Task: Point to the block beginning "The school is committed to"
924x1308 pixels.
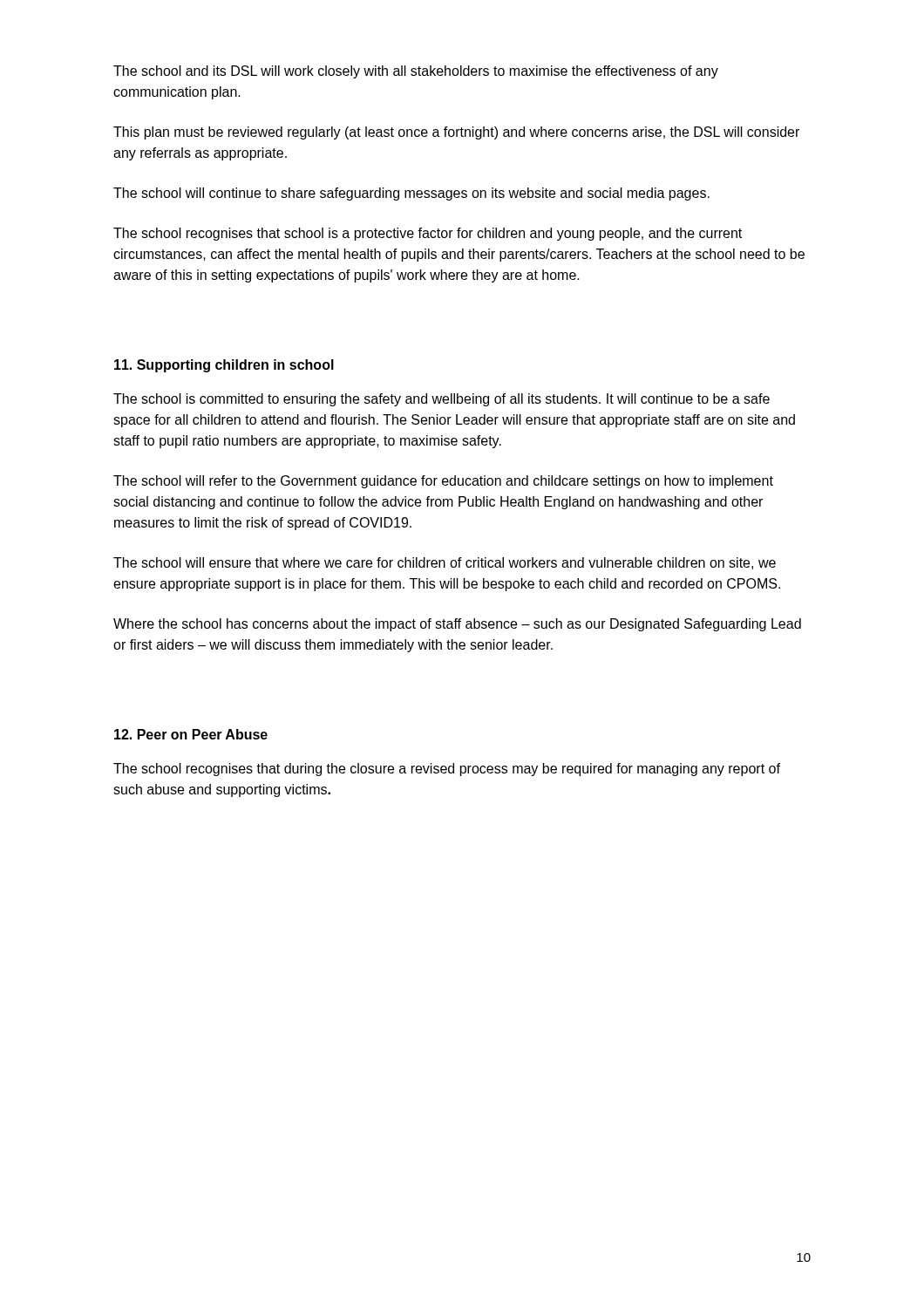Action: pos(455,420)
